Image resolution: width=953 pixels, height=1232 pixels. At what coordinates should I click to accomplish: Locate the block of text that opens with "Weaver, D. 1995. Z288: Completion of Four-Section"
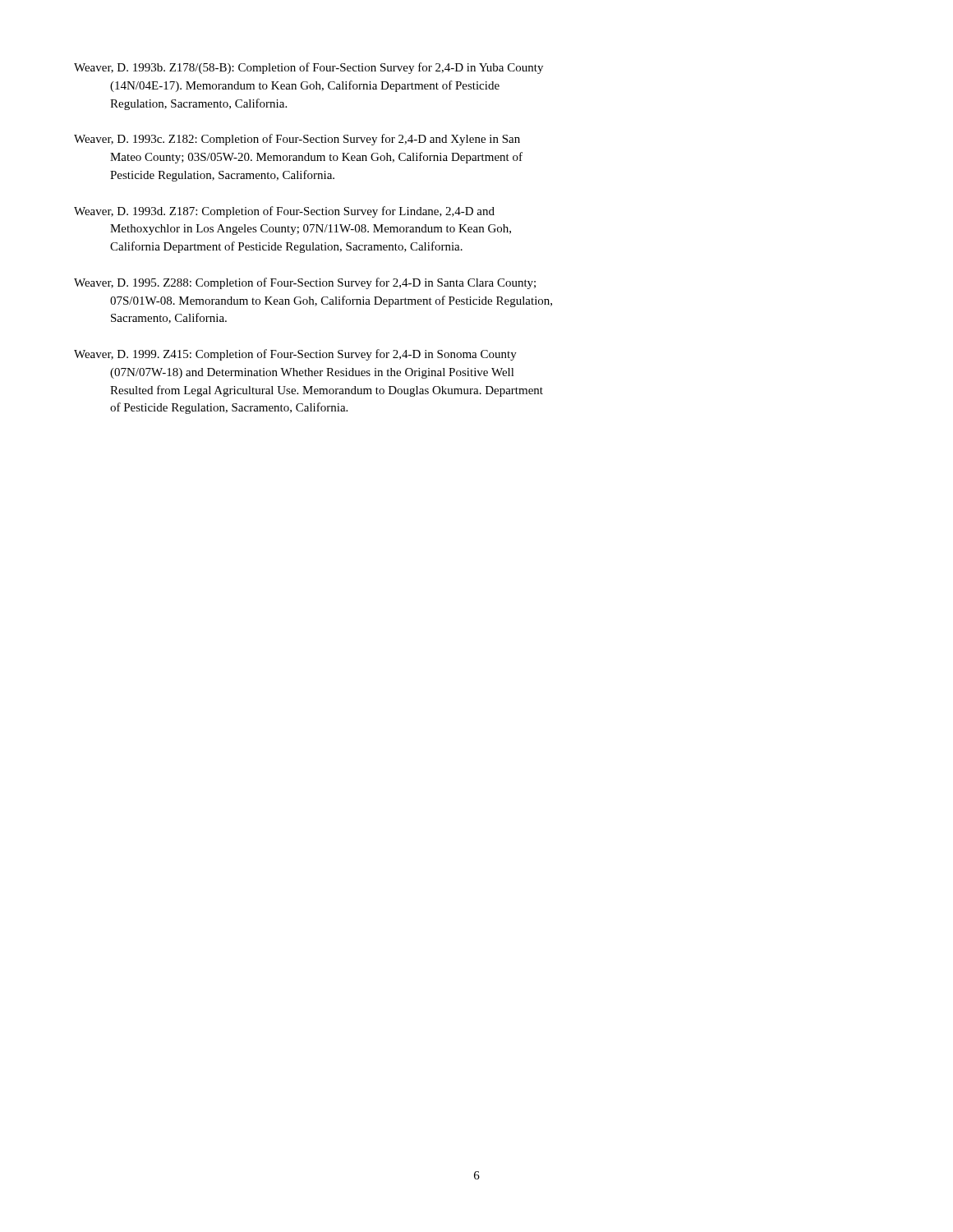tap(313, 301)
